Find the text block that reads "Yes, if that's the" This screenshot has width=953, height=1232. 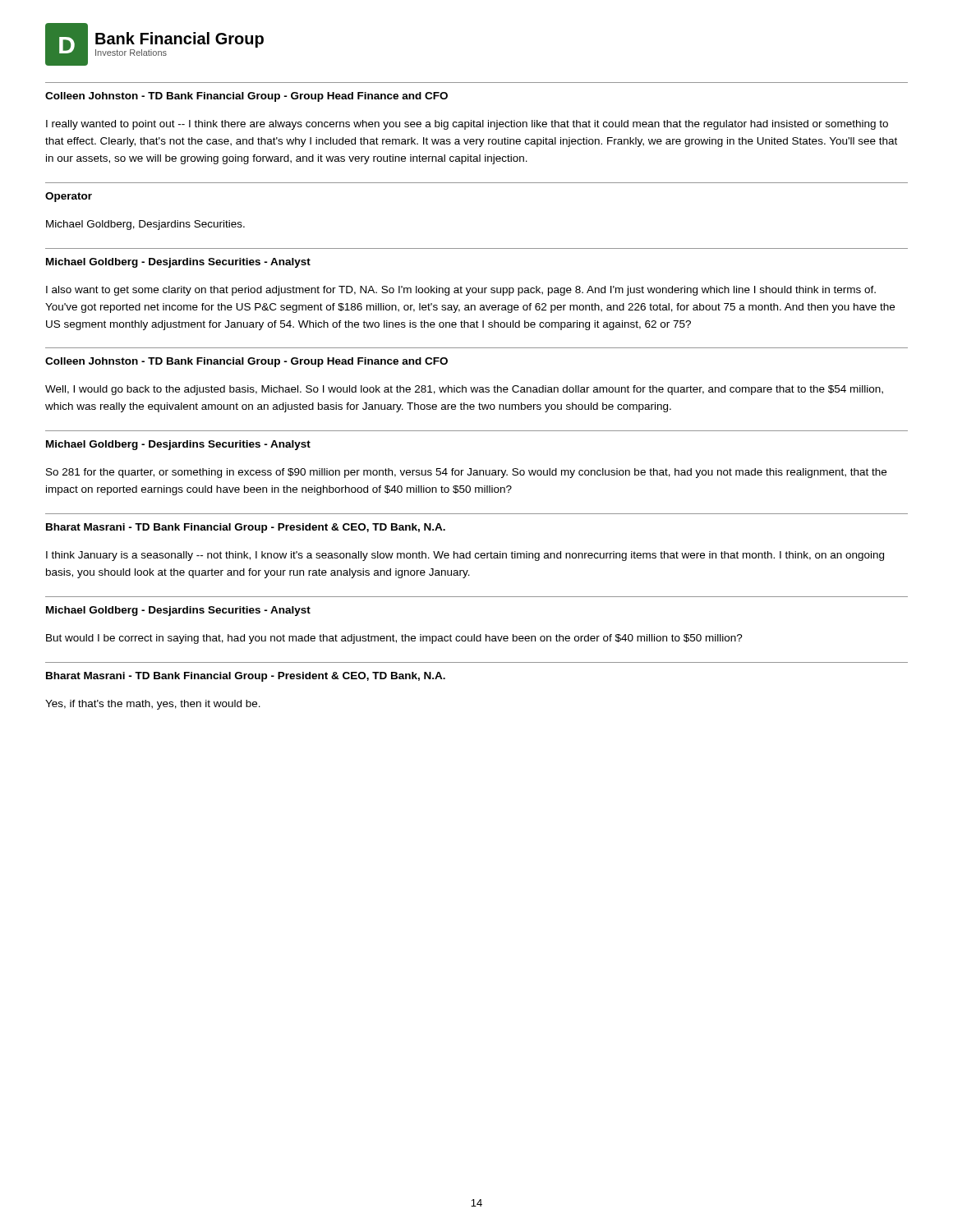153,703
